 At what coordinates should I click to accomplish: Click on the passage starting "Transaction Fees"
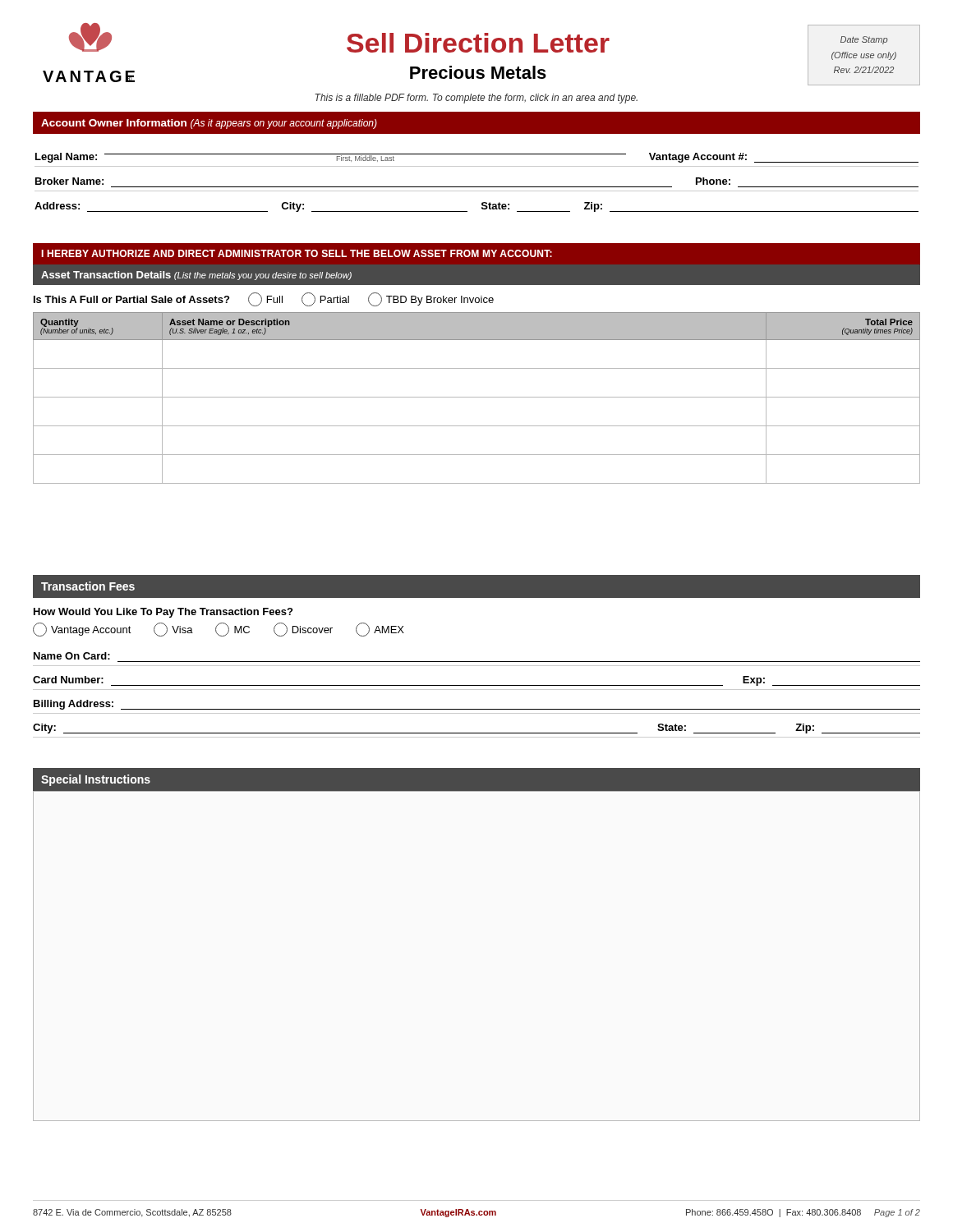coord(88,586)
